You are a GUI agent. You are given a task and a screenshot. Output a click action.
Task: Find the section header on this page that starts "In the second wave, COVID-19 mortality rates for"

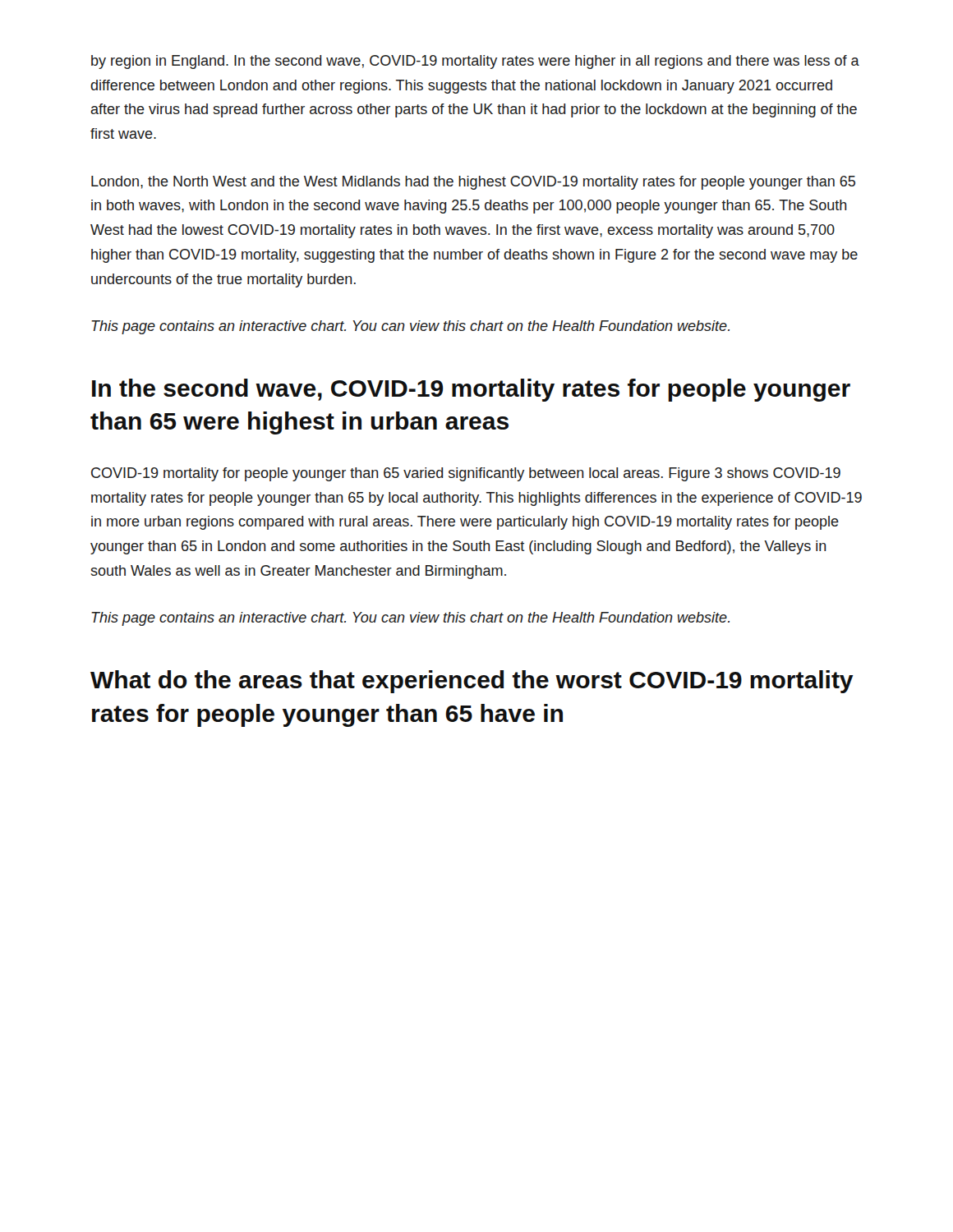470,405
